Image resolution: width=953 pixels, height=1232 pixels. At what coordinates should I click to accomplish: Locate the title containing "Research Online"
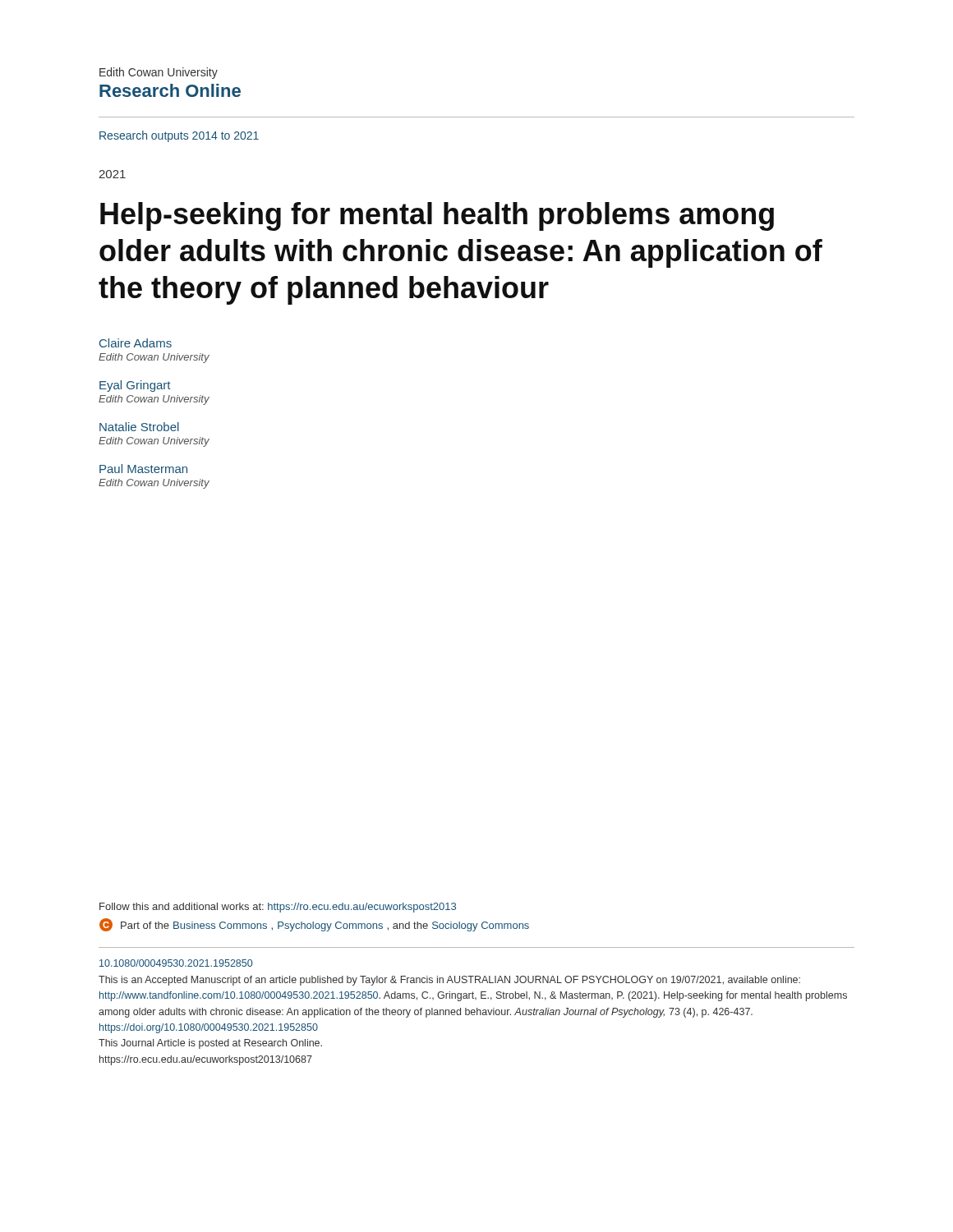tap(170, 91)
